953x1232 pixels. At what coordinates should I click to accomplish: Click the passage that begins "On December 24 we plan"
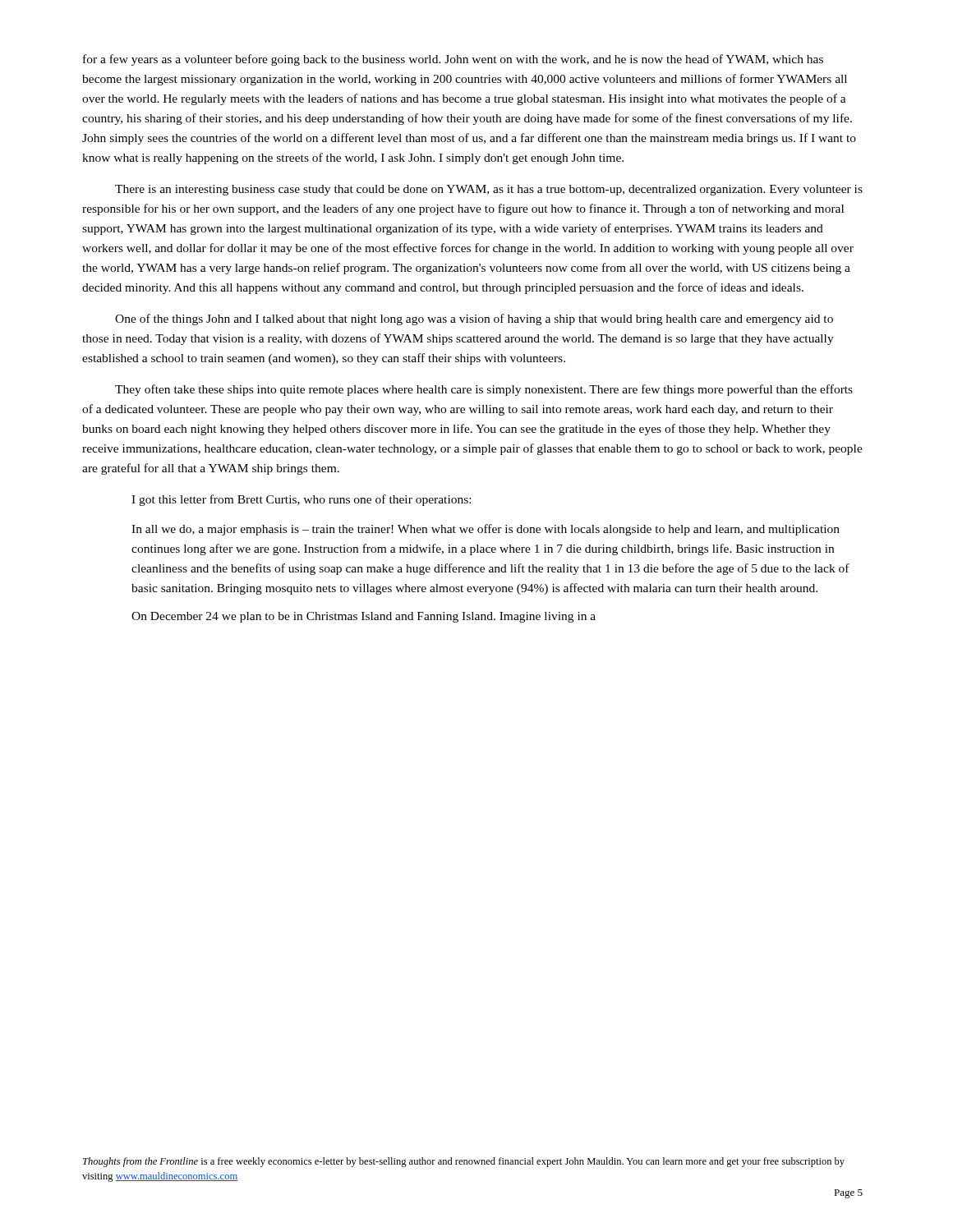(364, 616)
